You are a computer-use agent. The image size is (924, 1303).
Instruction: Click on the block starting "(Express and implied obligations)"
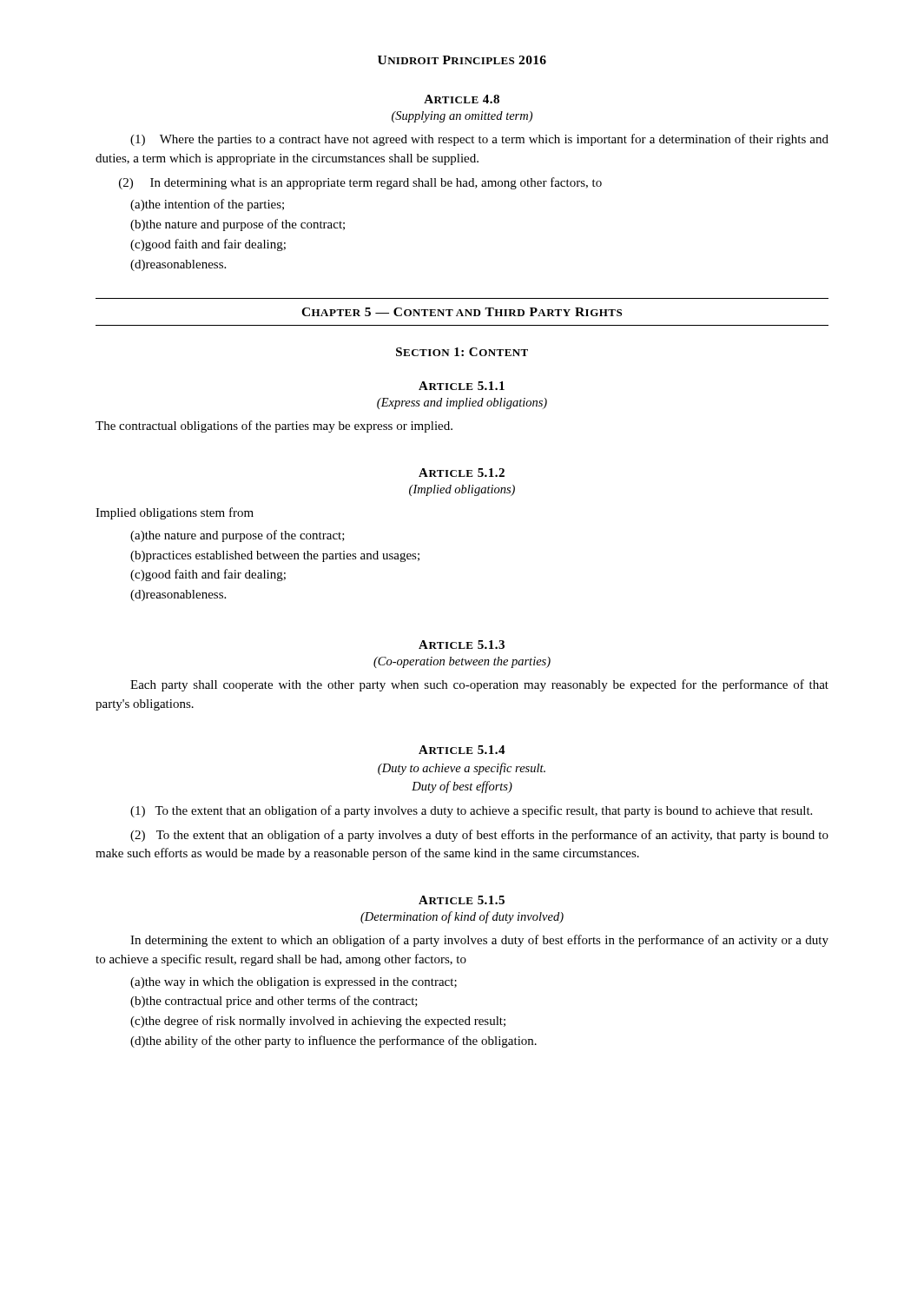click(462, 402)
